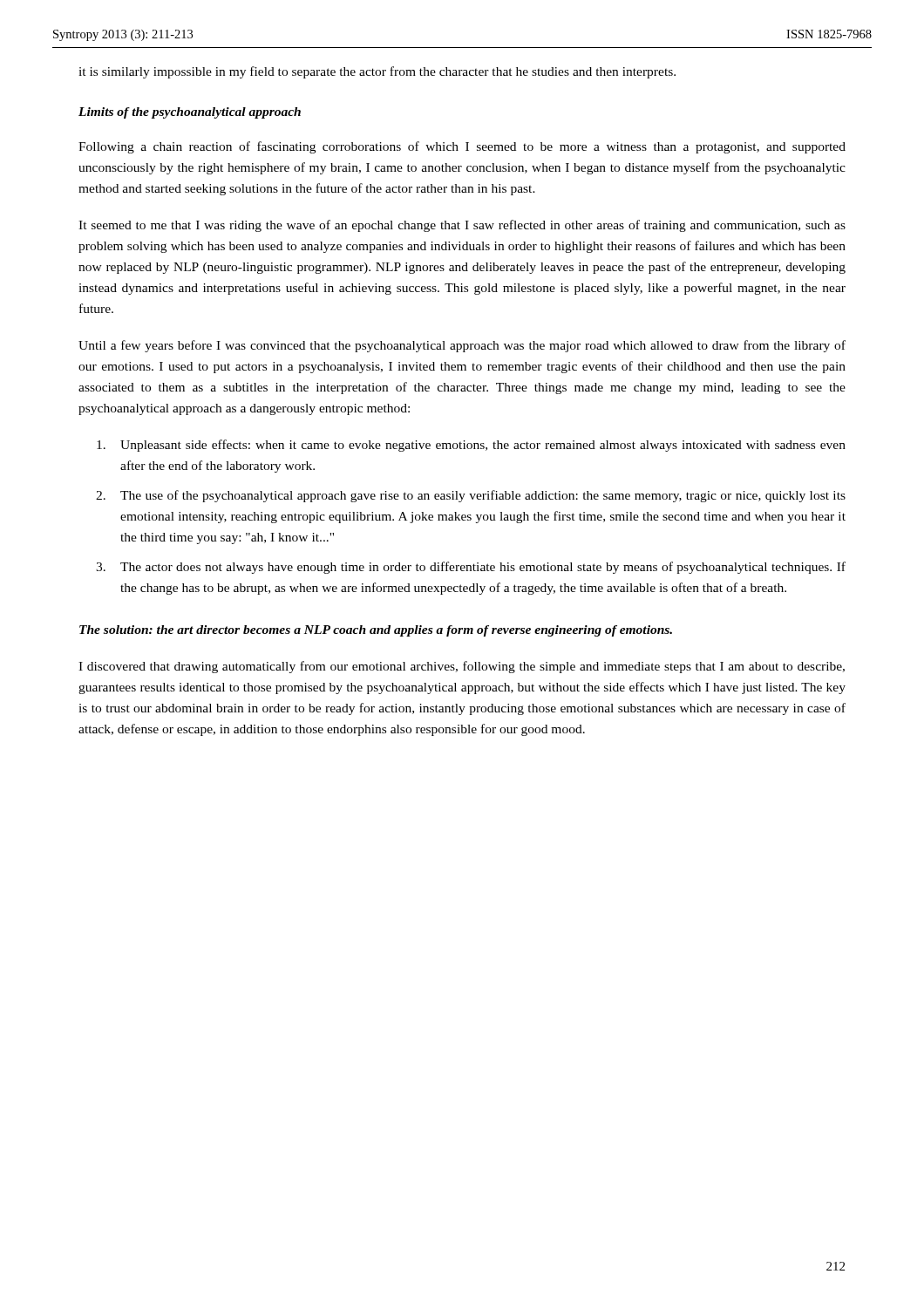924x1308 pixels.
Task: Locate the text starting "2. The use of the"
Action: coord(471,516)
